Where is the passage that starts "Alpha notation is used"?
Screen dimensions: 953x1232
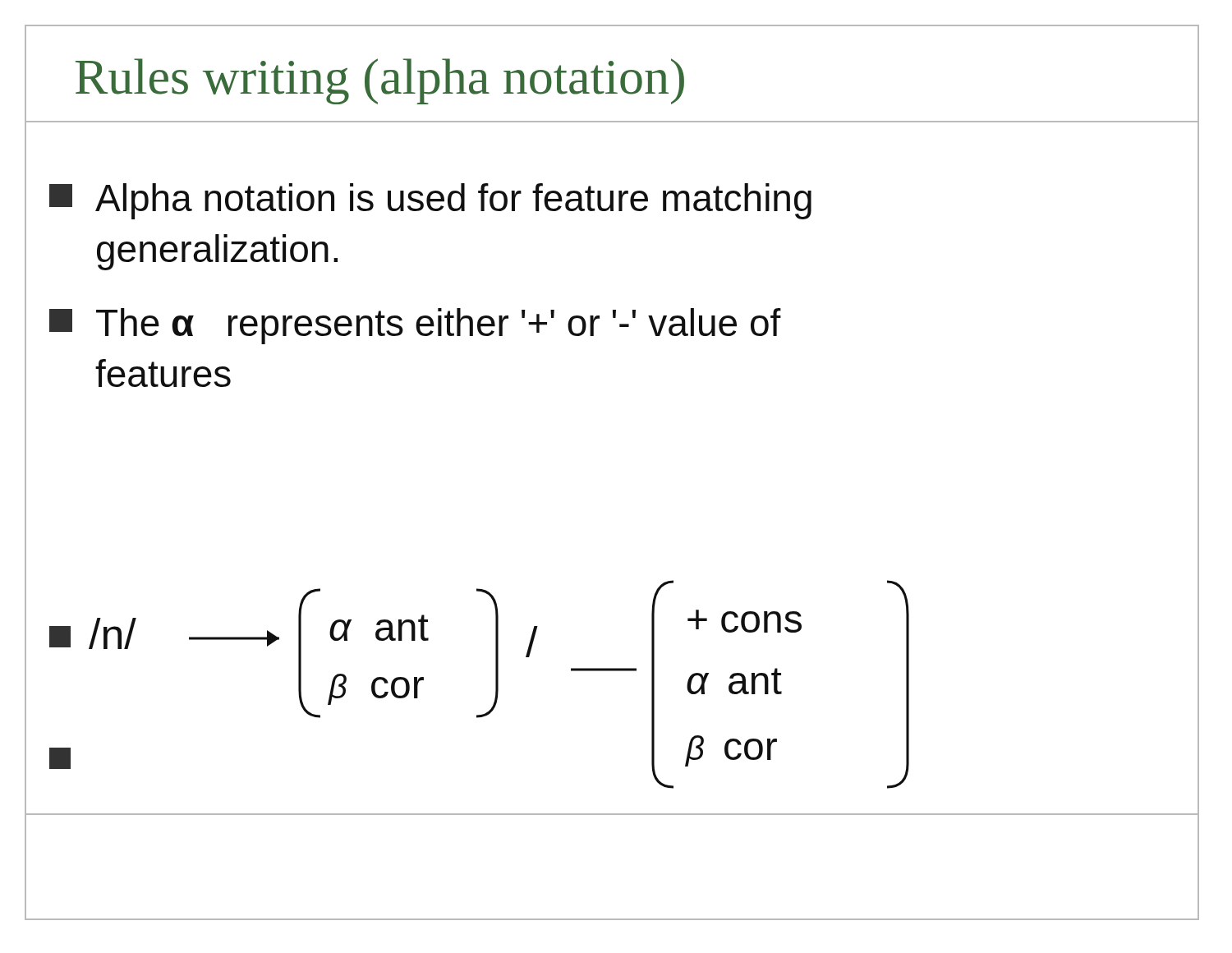(431, 224)
